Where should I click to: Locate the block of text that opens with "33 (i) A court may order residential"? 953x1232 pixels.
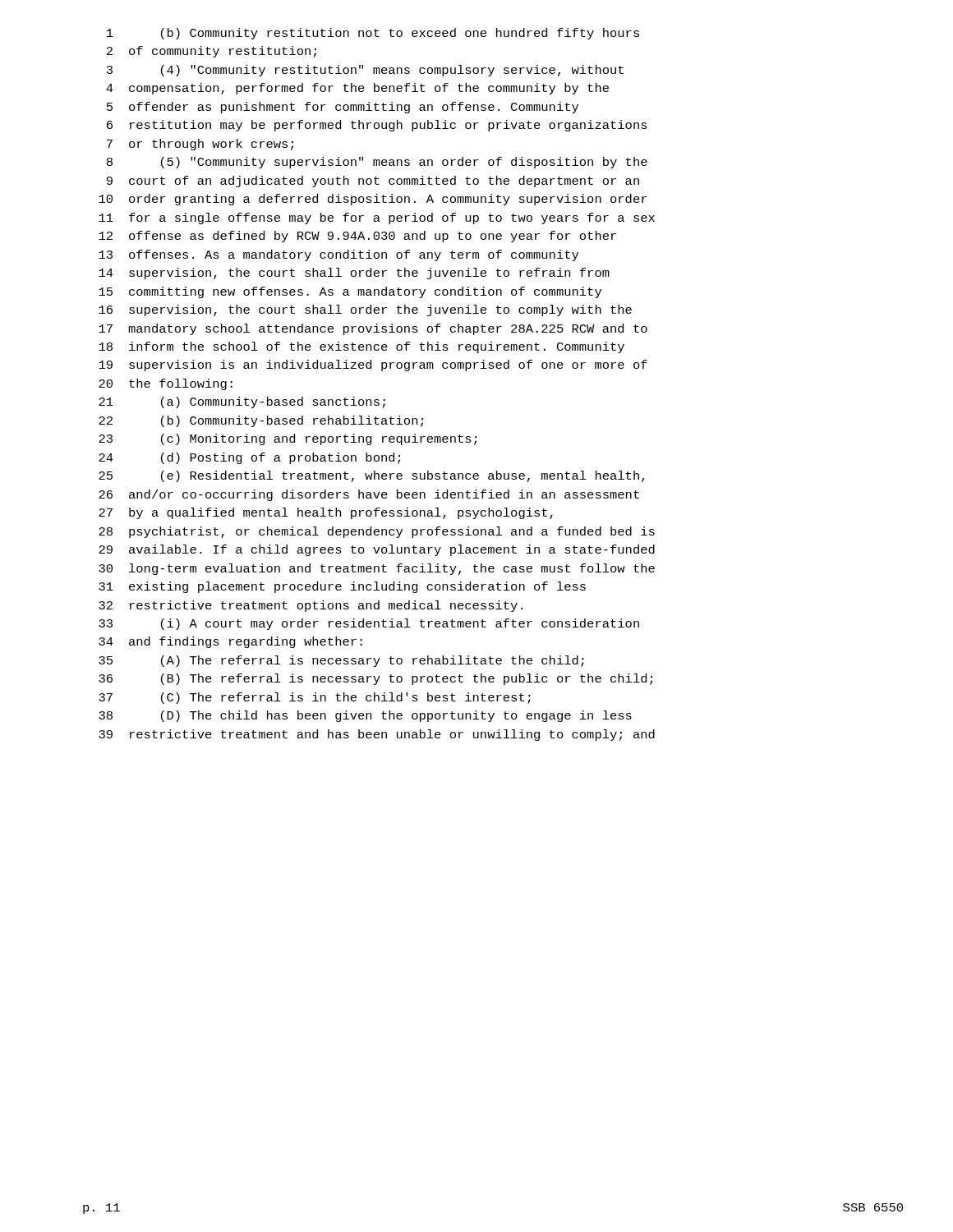pos(493,624)
